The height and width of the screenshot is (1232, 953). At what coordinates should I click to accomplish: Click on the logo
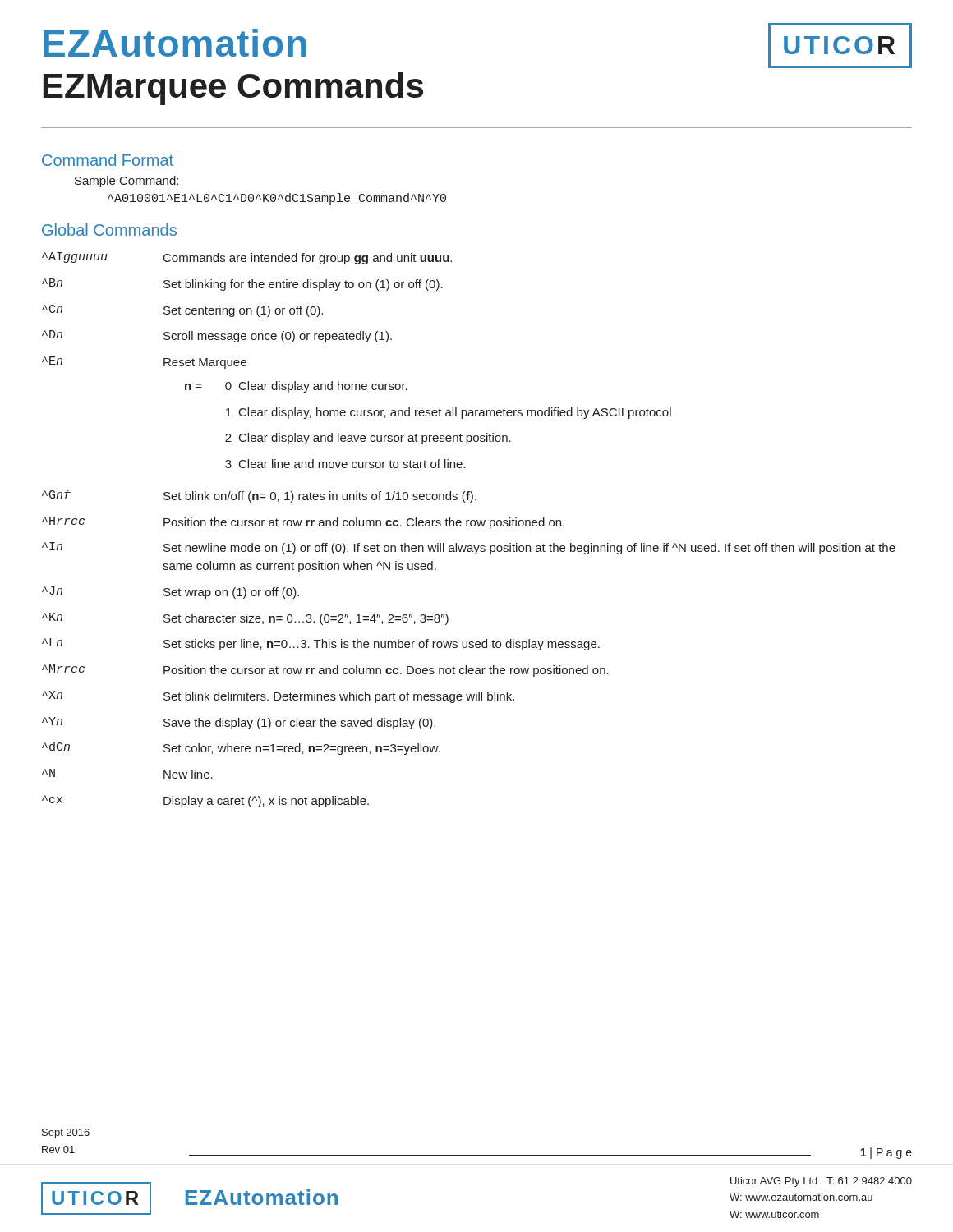coord(840,46)
